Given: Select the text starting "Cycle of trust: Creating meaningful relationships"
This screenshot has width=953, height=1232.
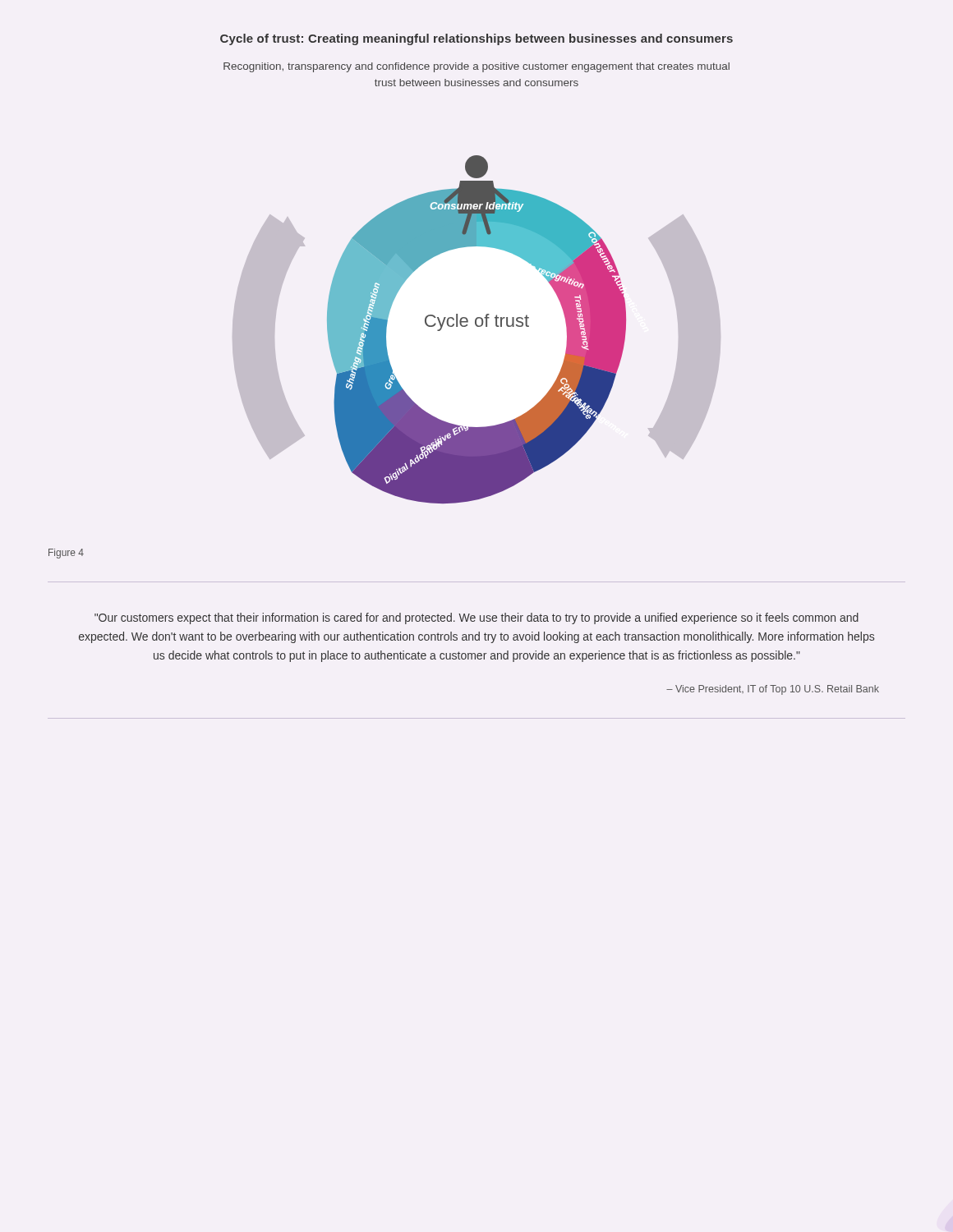Looking at the screenshot, I should tap(476, 38).
